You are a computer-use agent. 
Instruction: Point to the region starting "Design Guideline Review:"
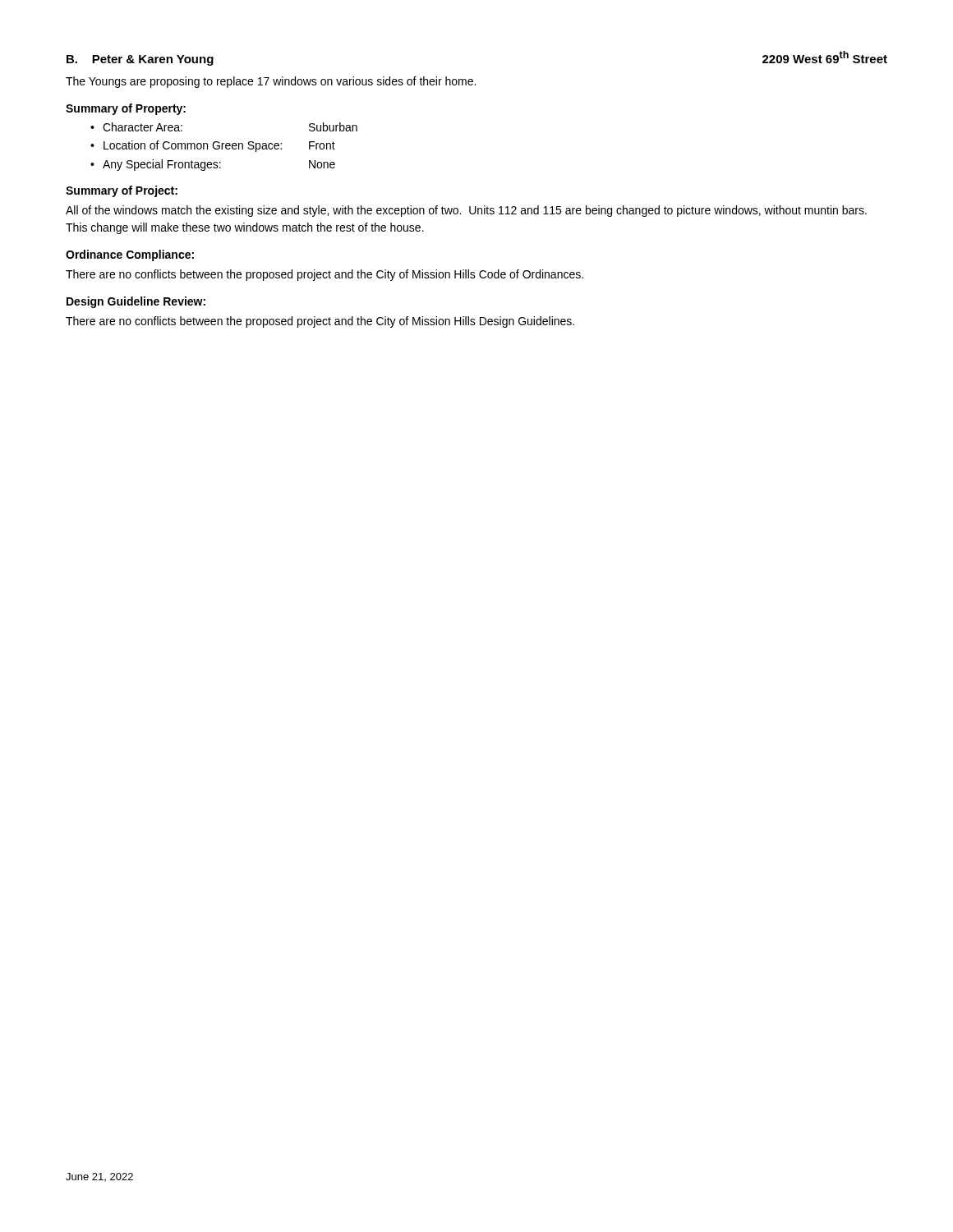coord(136,302)
